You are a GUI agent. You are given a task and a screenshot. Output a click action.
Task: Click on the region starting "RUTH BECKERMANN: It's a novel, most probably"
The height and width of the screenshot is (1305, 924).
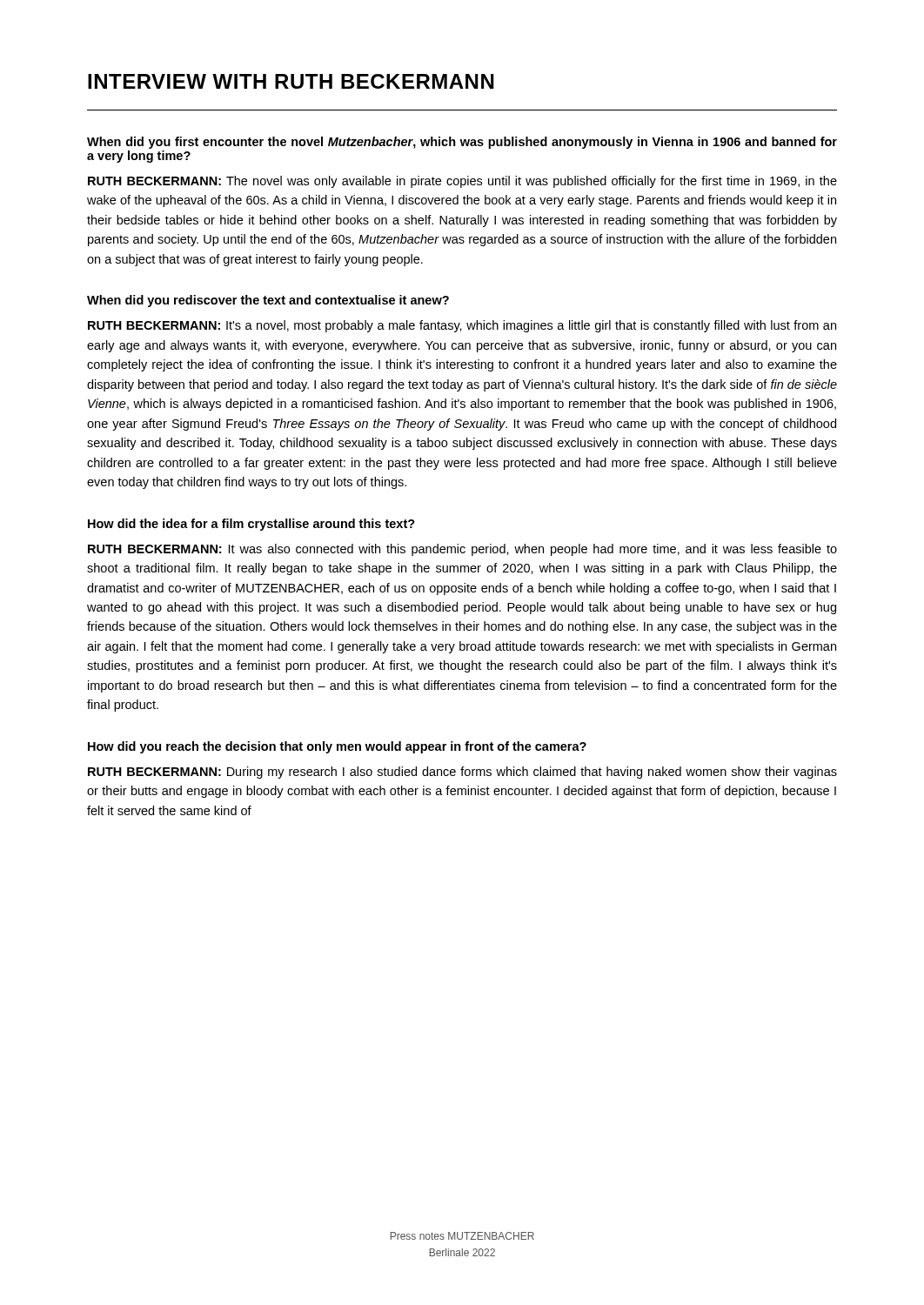point(462,404)
